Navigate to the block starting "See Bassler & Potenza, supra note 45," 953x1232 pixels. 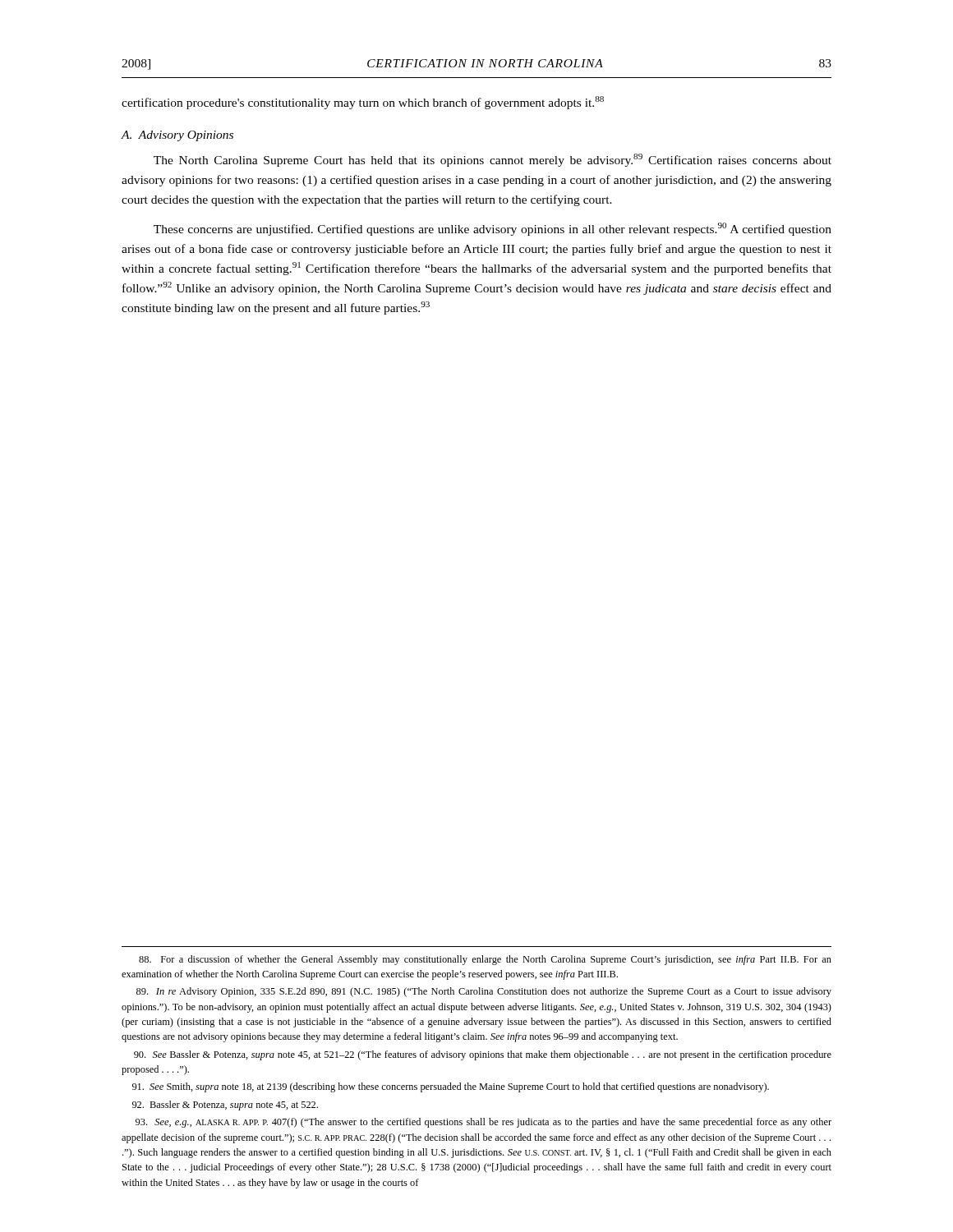(476, 1062)
